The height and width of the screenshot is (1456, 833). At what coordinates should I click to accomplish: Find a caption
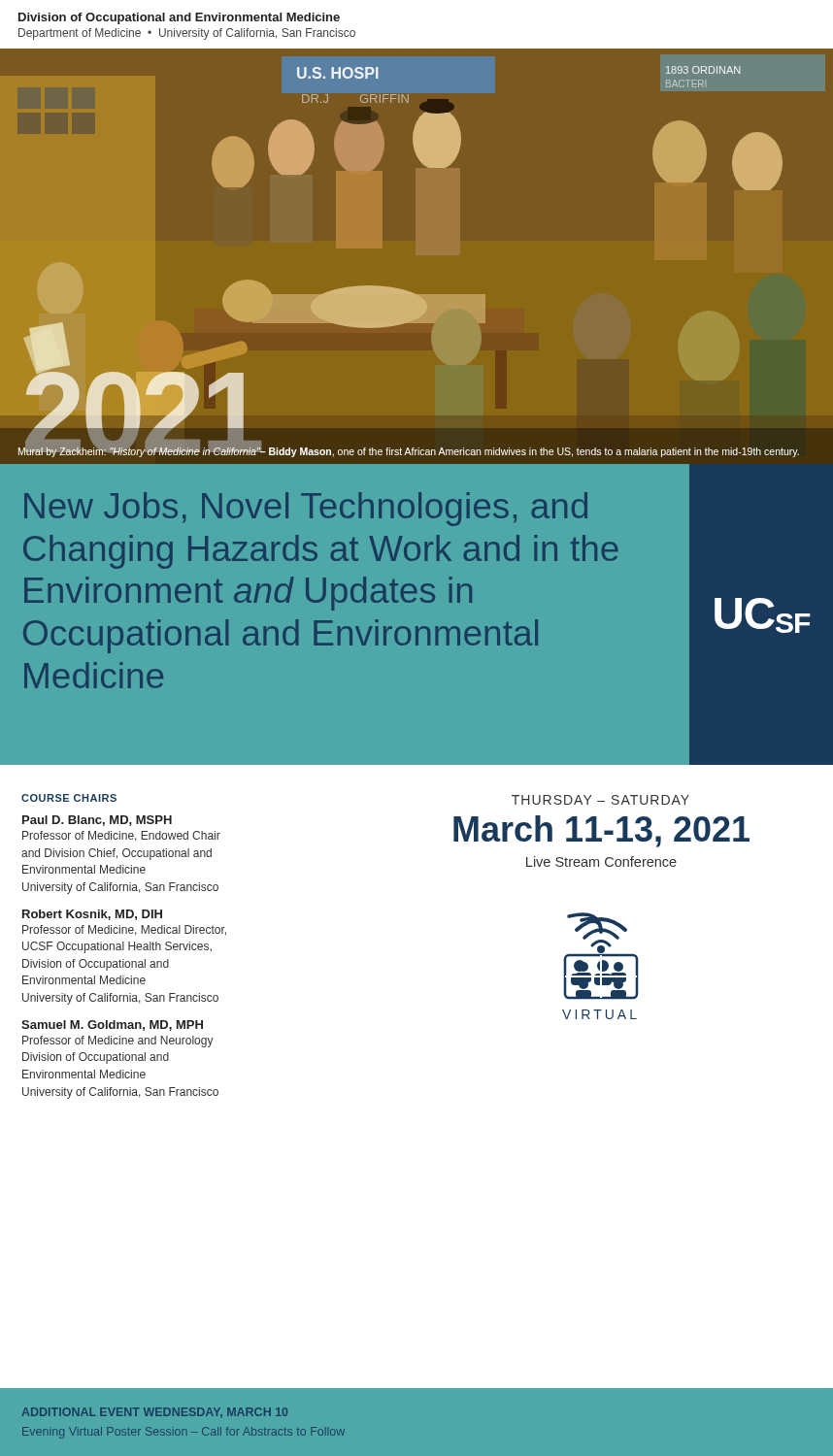coord(409,452)
